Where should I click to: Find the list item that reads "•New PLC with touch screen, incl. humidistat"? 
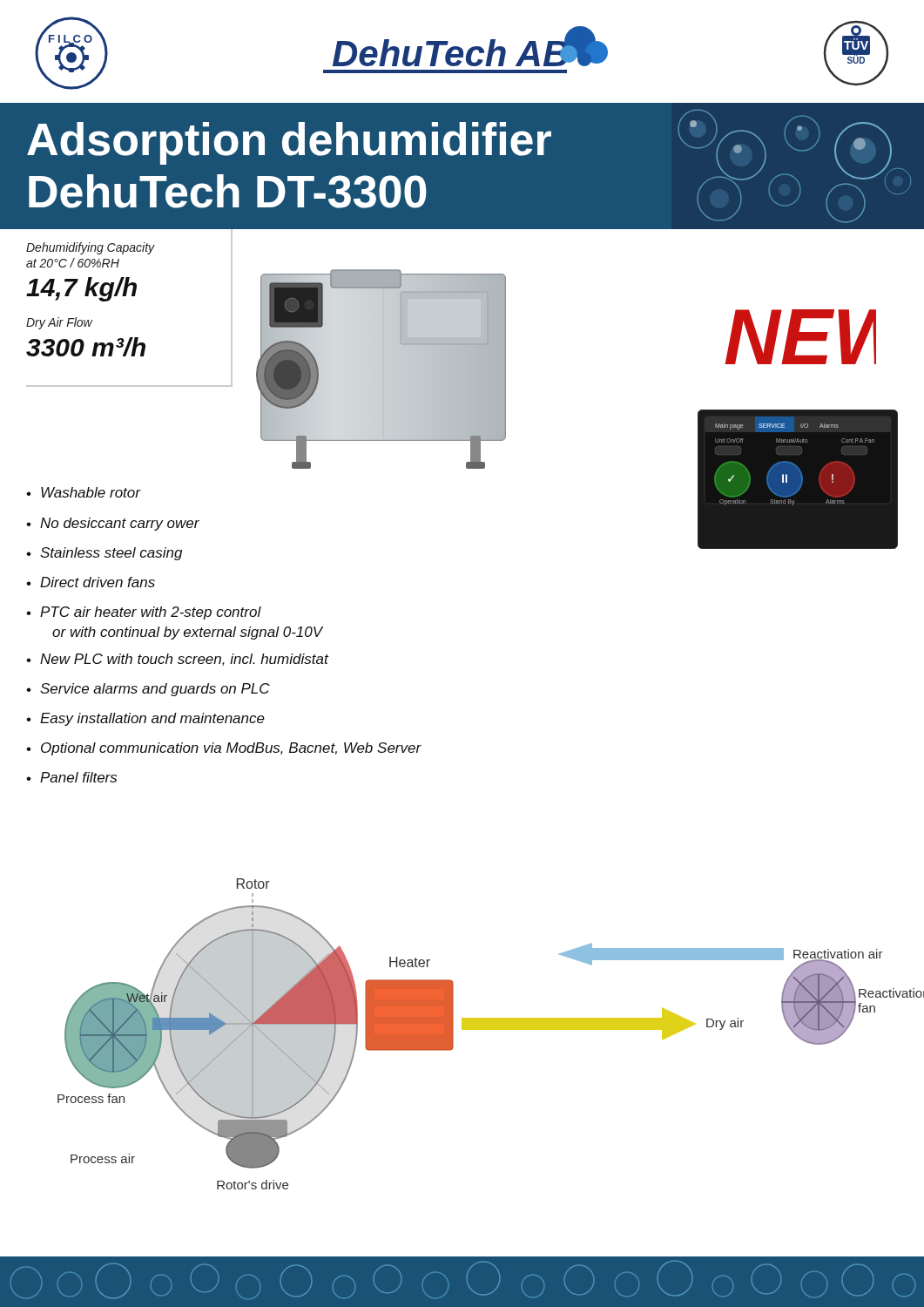(x=287, y=660)
